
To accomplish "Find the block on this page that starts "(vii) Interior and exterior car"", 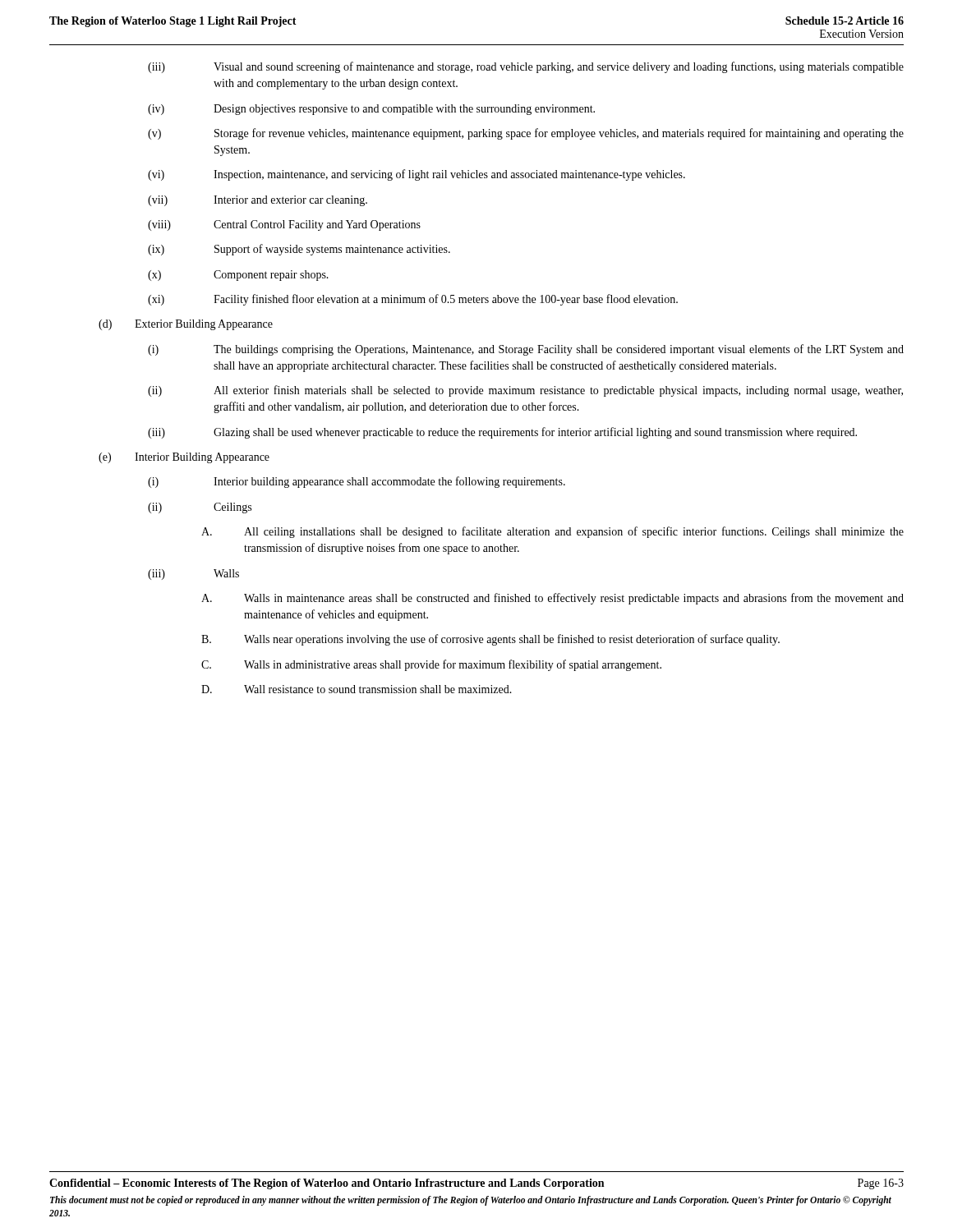I will point(258,201).
